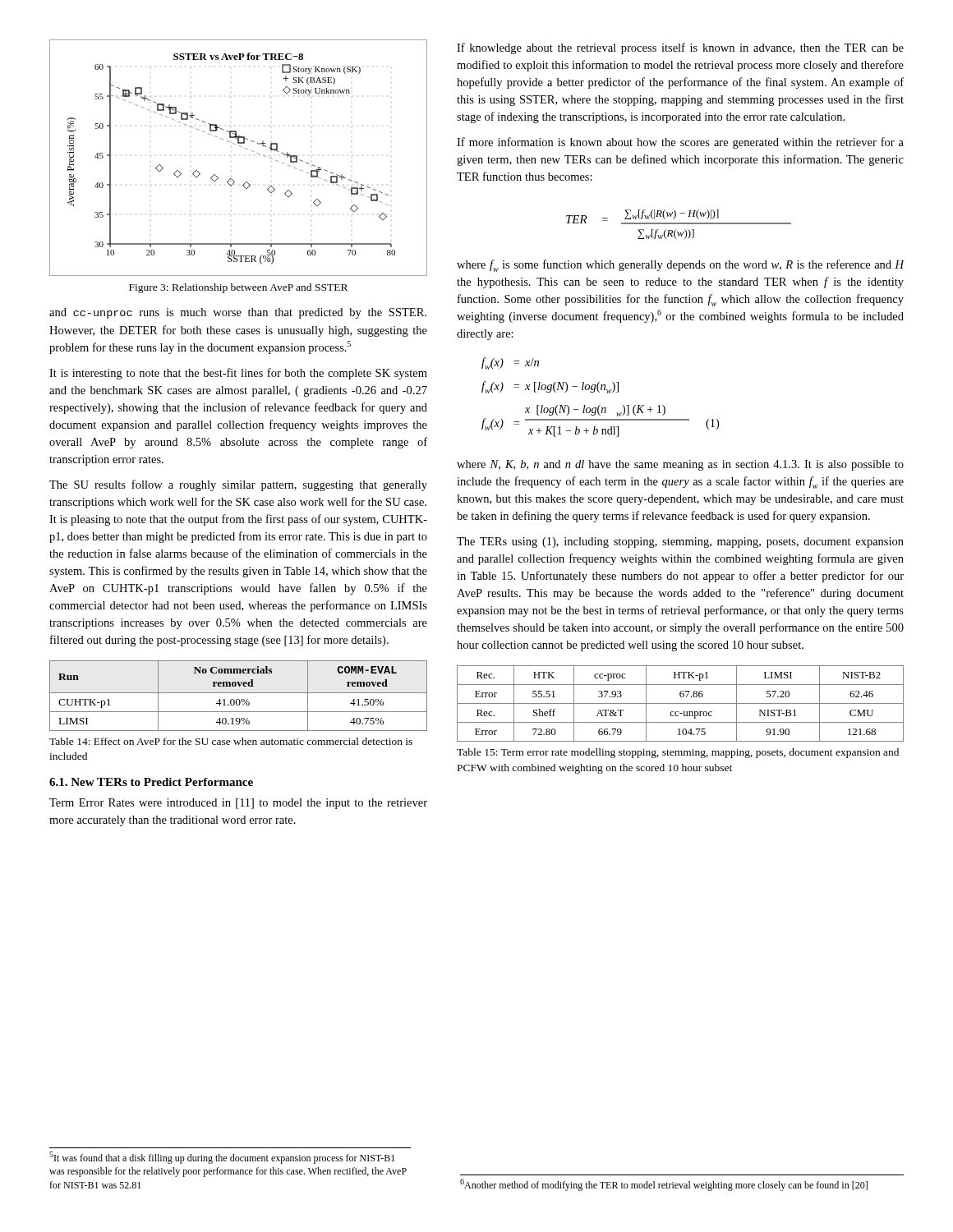Viewport: 953px width, 1232px height.
Task: Find the block starting "and cc-unproc runs"
Action: pos(238,330)
